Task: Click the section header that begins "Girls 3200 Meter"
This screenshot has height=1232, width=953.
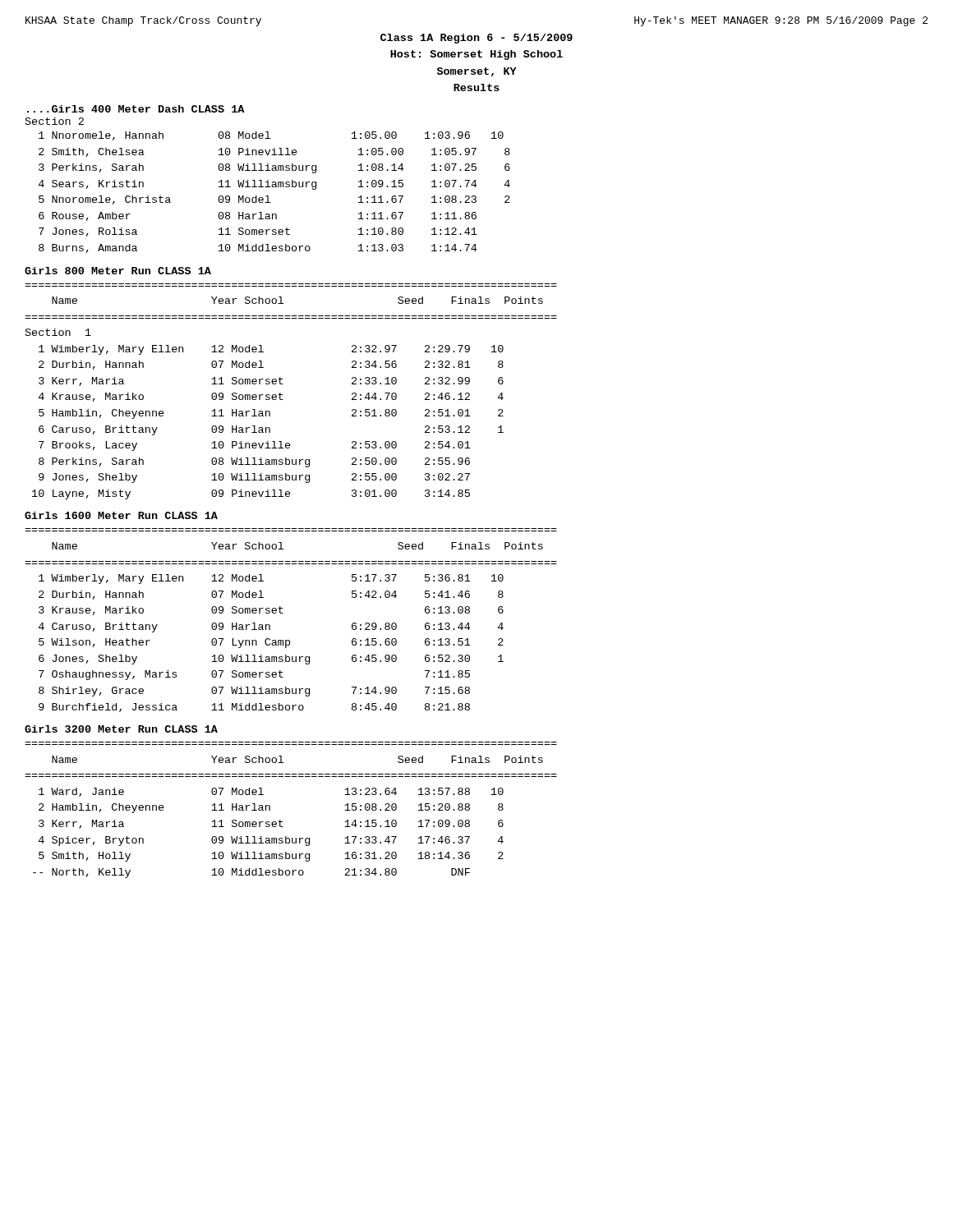Action: [x=121, y=730]
